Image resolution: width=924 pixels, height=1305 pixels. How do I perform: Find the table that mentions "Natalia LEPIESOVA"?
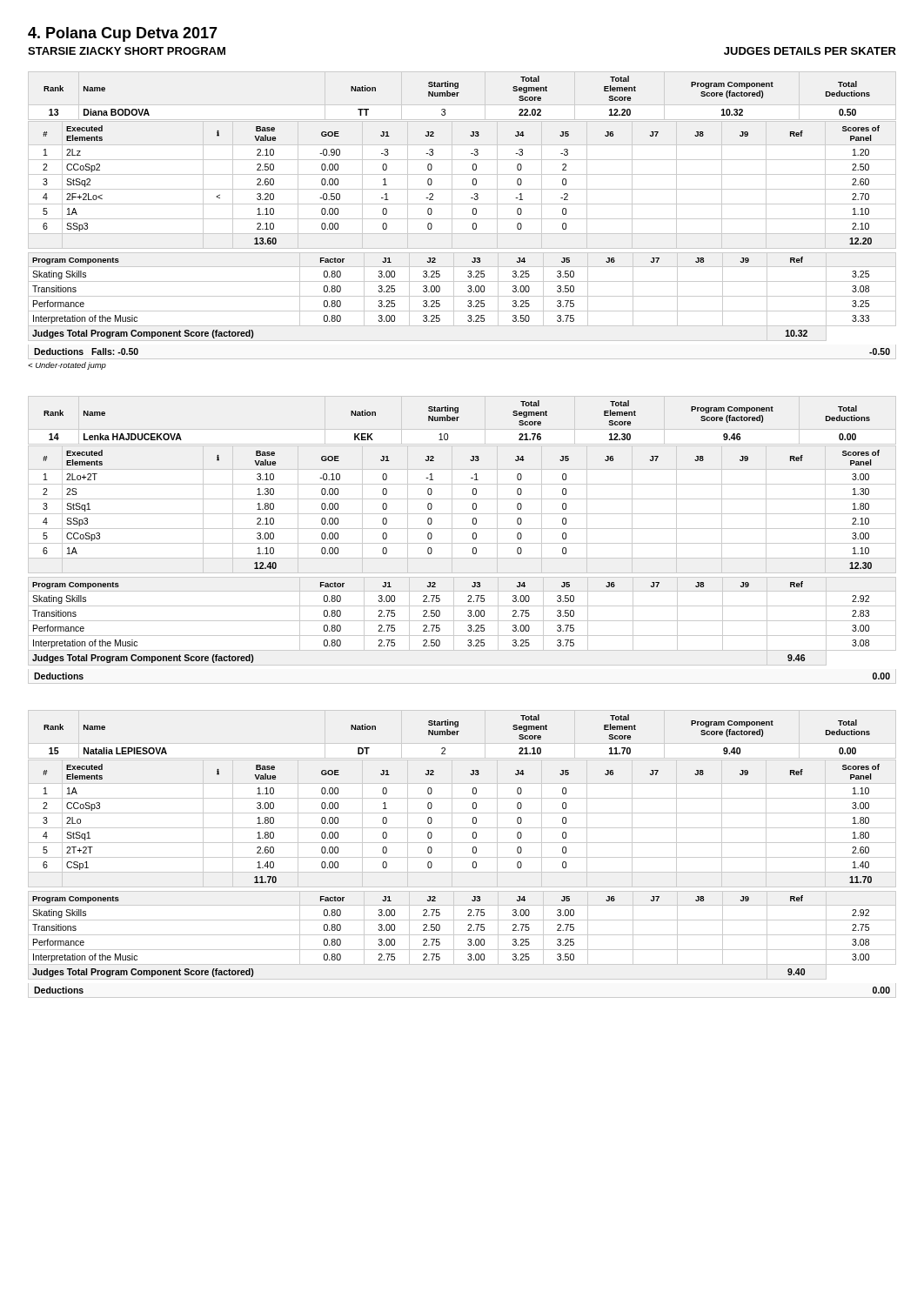pyautogui.click(x=462, y=734)
